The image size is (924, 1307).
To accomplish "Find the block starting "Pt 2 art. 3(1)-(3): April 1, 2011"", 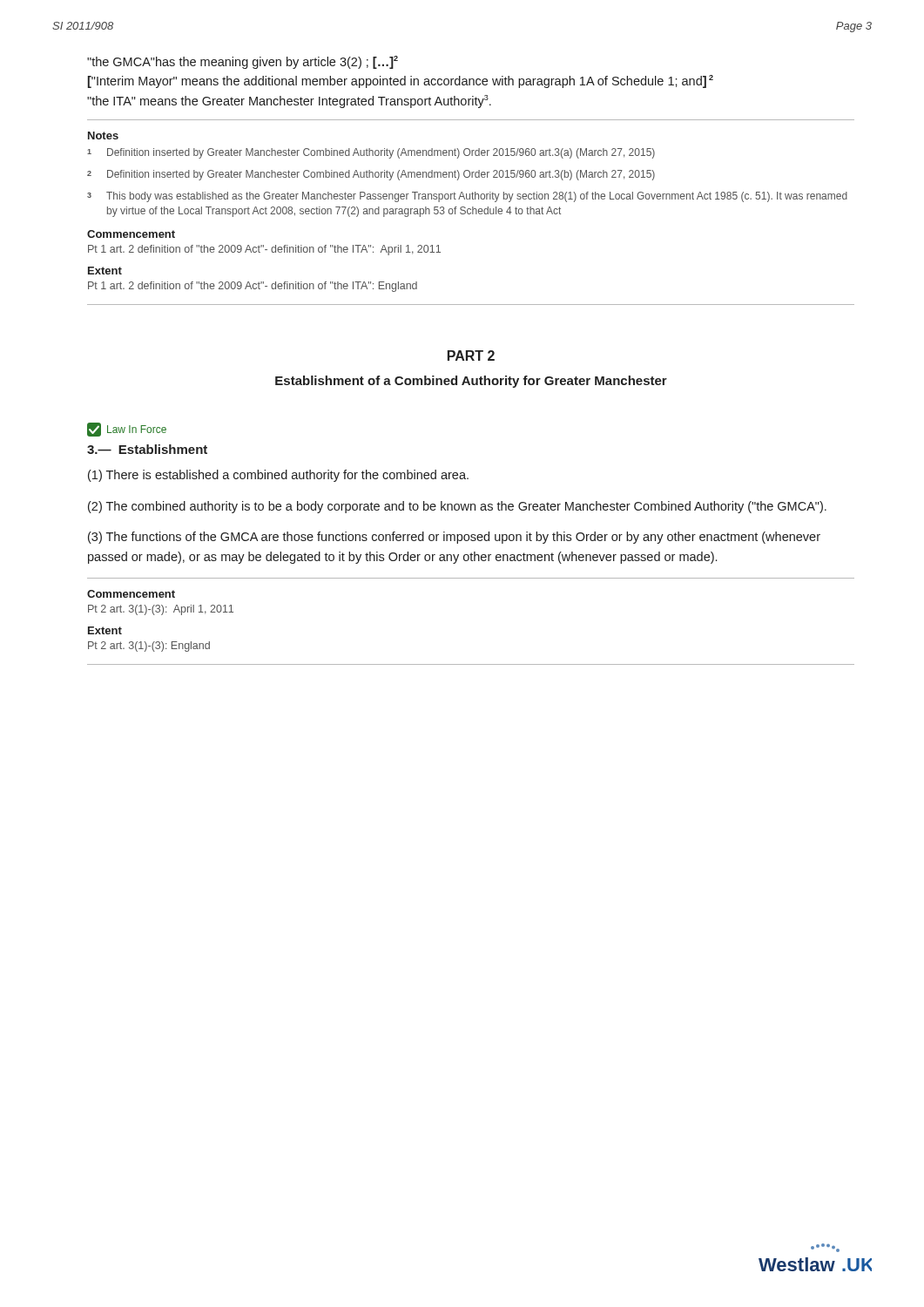I will [x=161, y=609].
